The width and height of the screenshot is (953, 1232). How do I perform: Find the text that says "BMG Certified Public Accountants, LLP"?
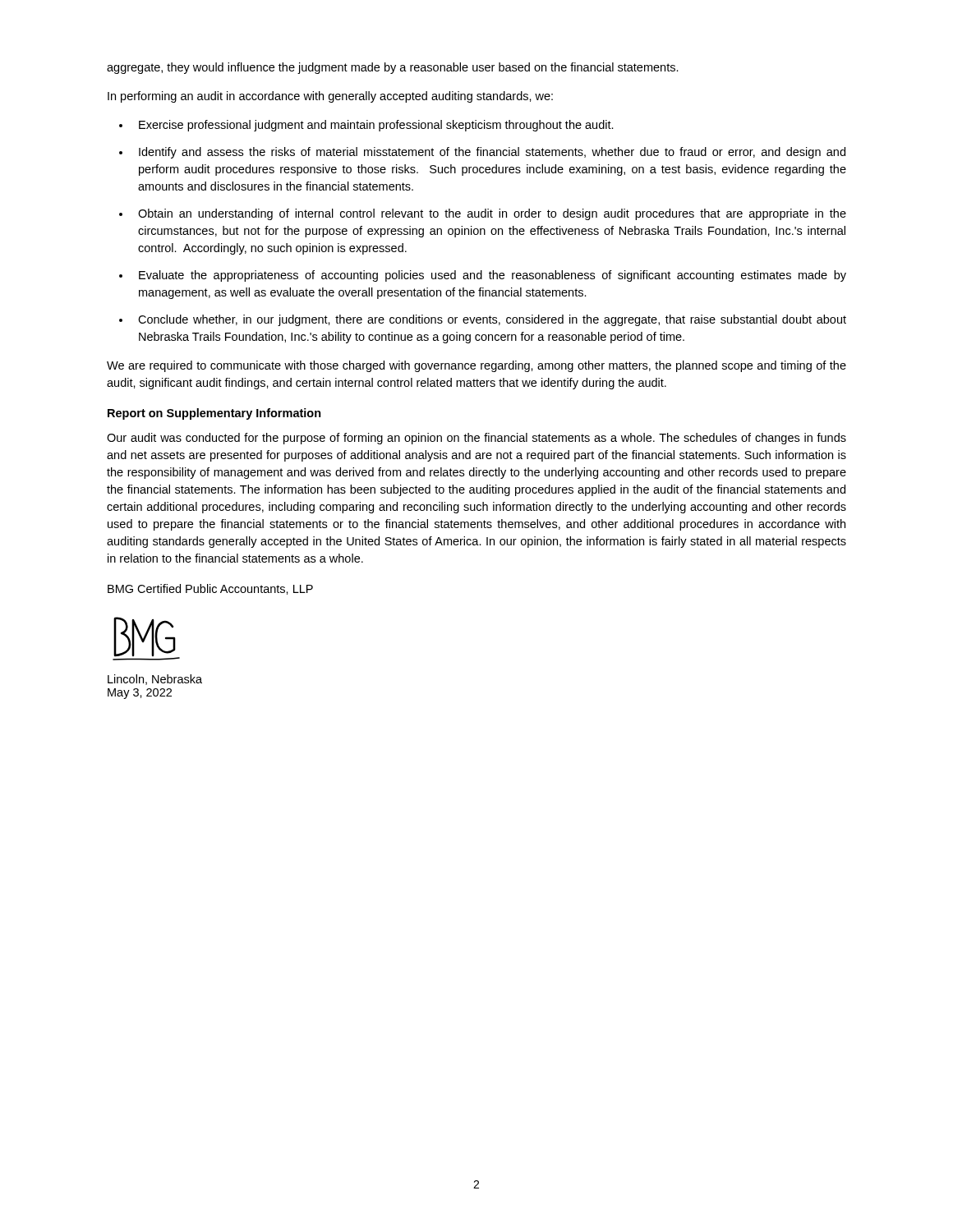tap(210, 589)
